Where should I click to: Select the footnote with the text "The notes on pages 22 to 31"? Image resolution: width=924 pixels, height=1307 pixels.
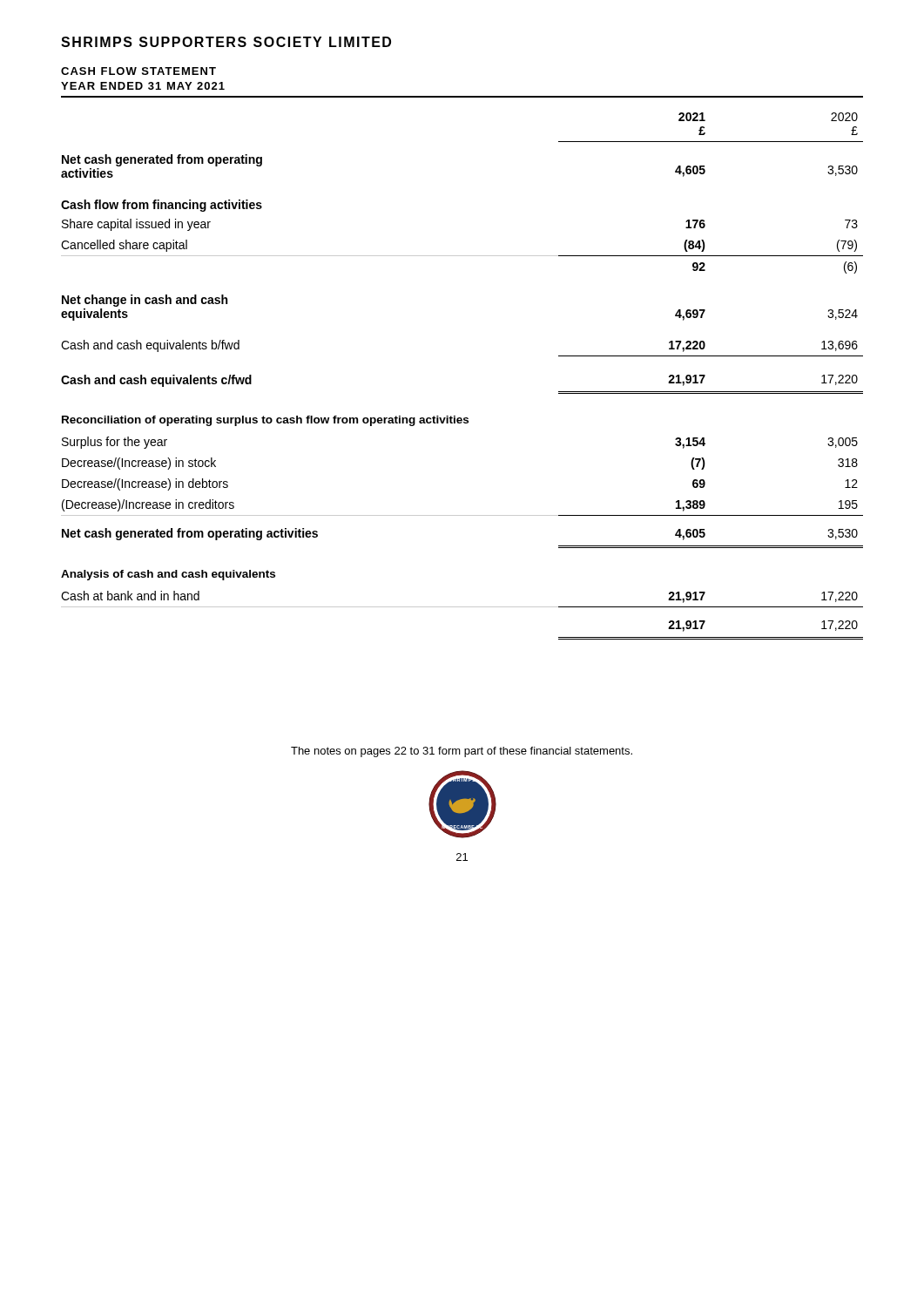(462, 750)
